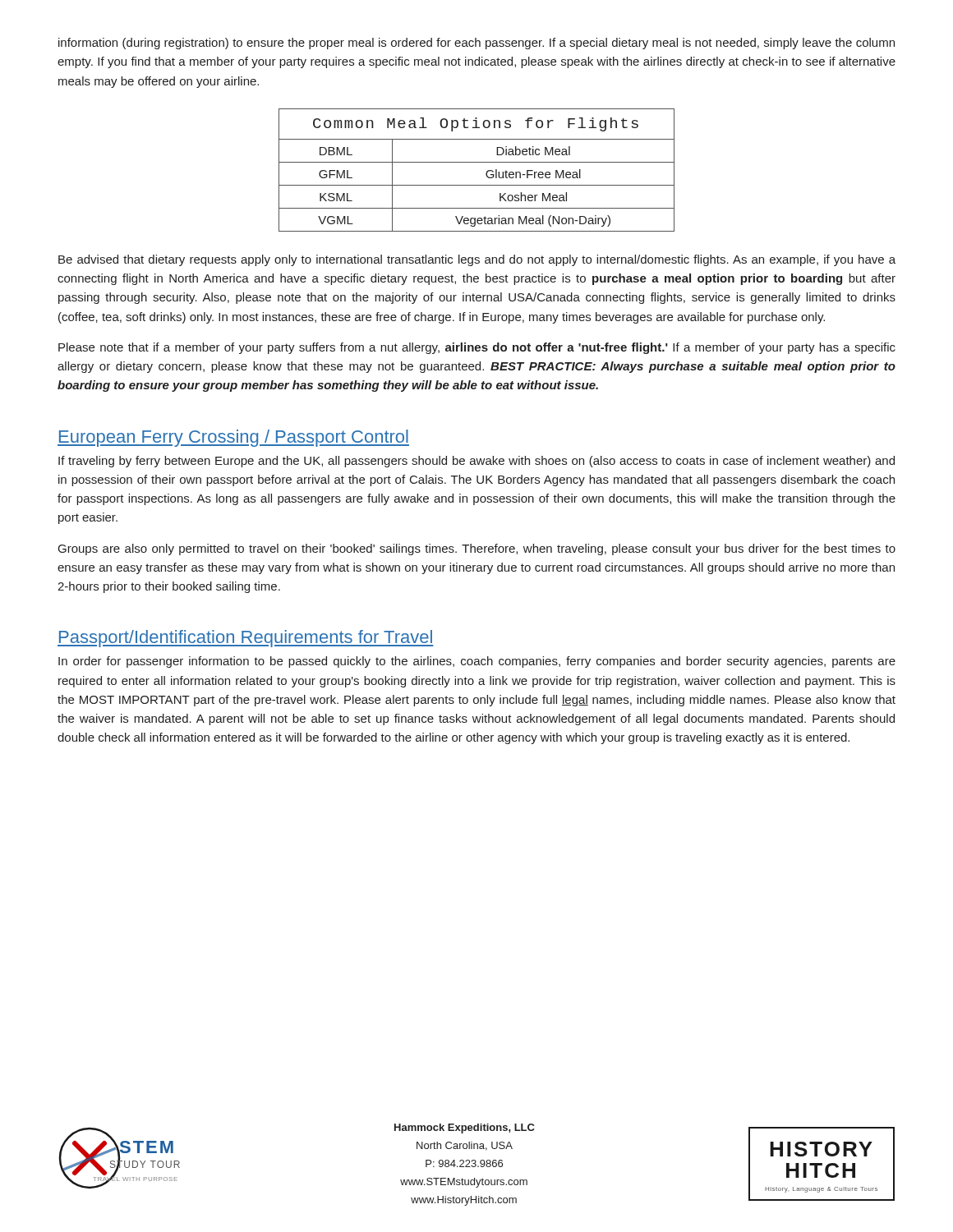The height and width of the screenshot is (1232, 953).
Task: Locate the text "Passport/Identification Requirements for Travel"
Action: point(245,637)
